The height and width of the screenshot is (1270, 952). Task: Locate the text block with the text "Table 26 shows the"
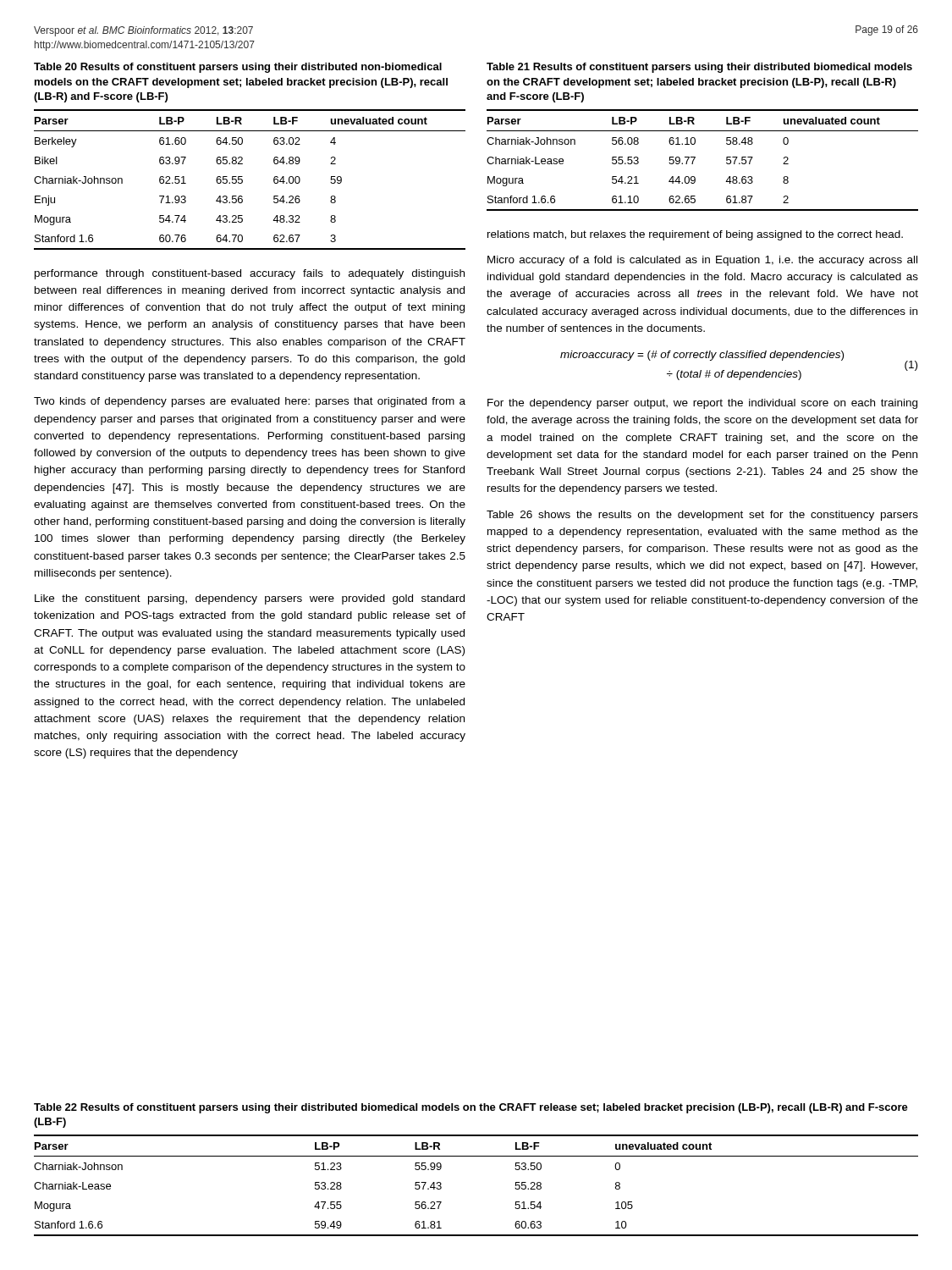(x=702, y=565)
